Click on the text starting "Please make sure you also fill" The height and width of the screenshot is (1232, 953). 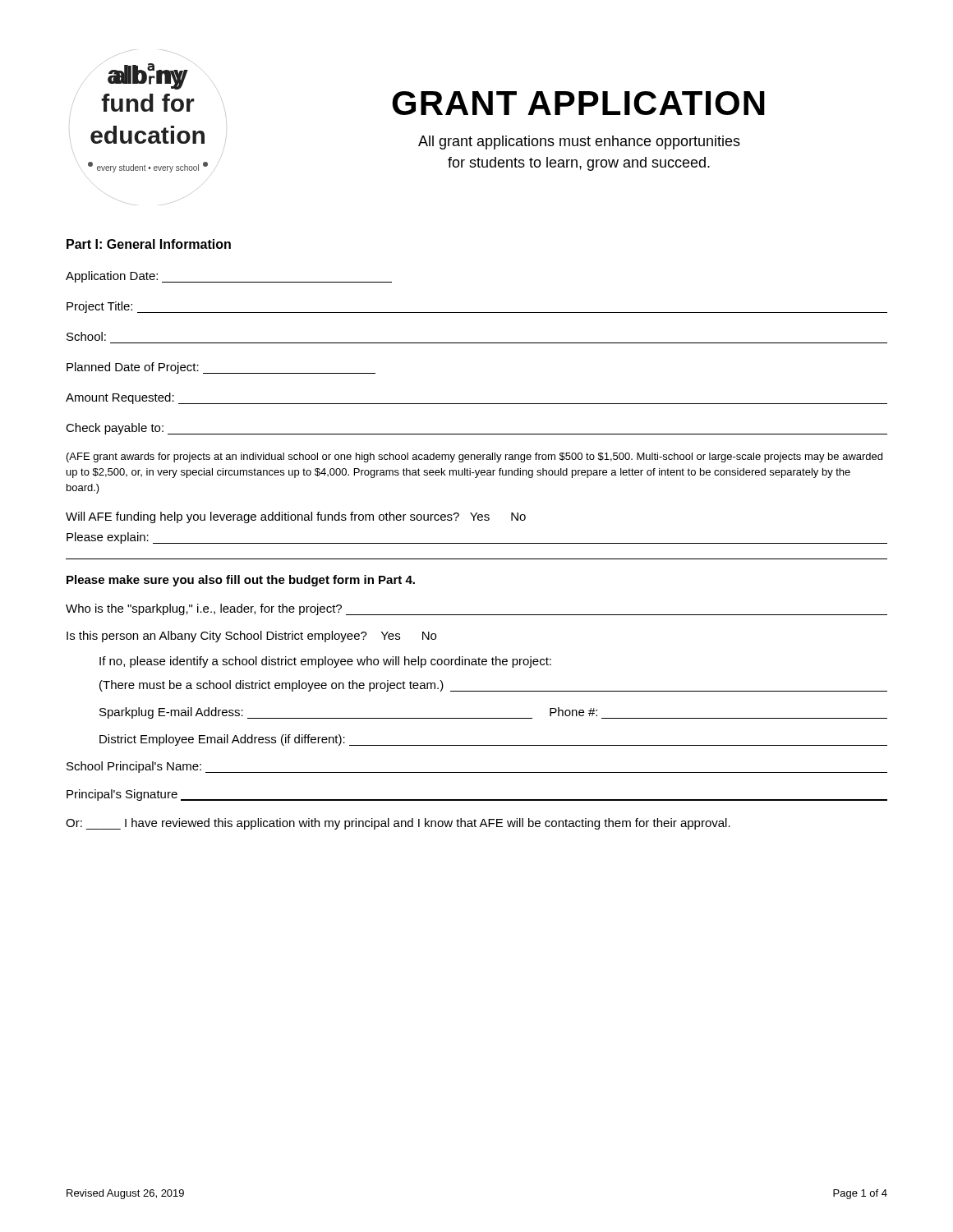(x=241, y=579)
